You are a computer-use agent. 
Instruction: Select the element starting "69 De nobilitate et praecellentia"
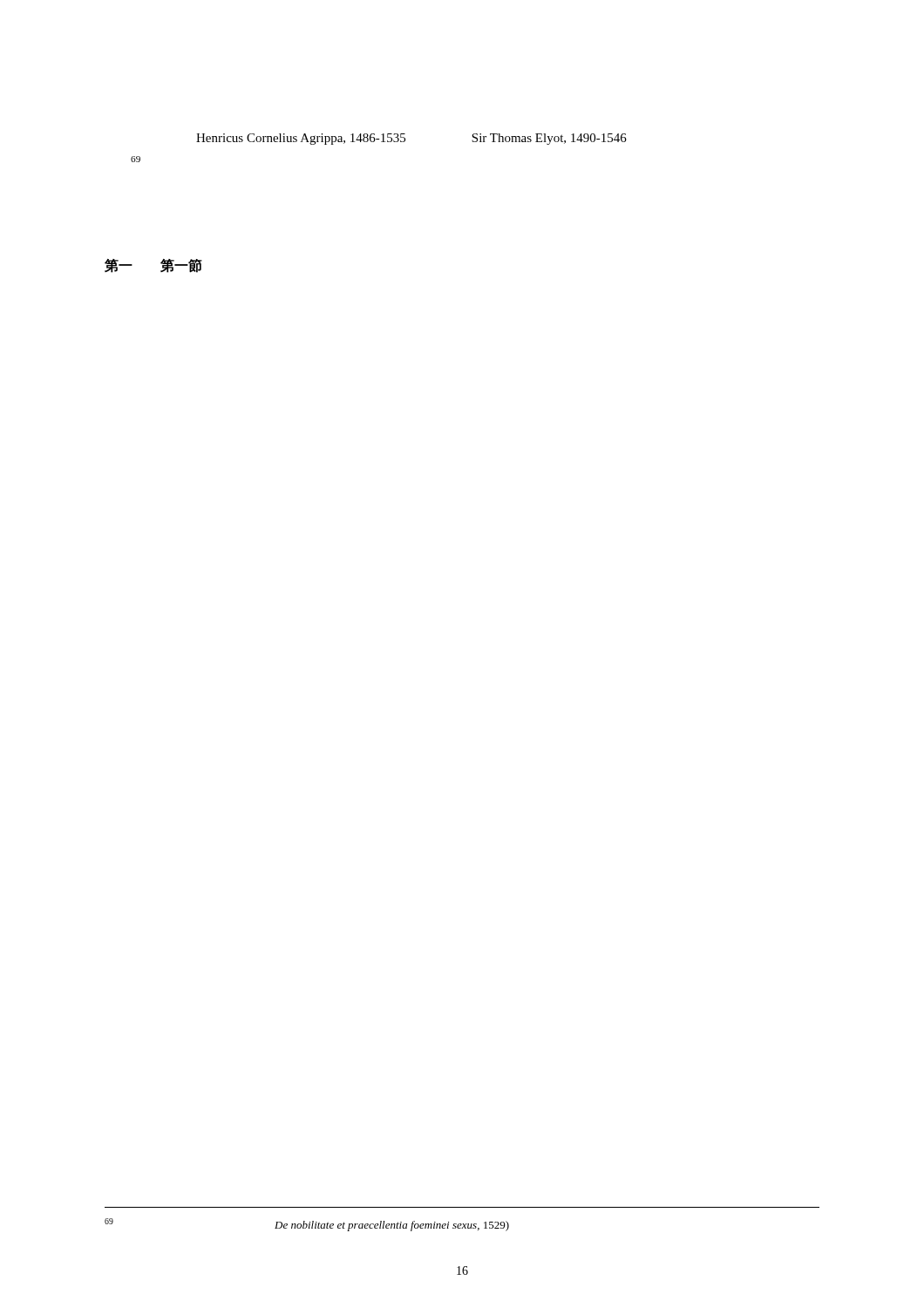[462, 1235]
